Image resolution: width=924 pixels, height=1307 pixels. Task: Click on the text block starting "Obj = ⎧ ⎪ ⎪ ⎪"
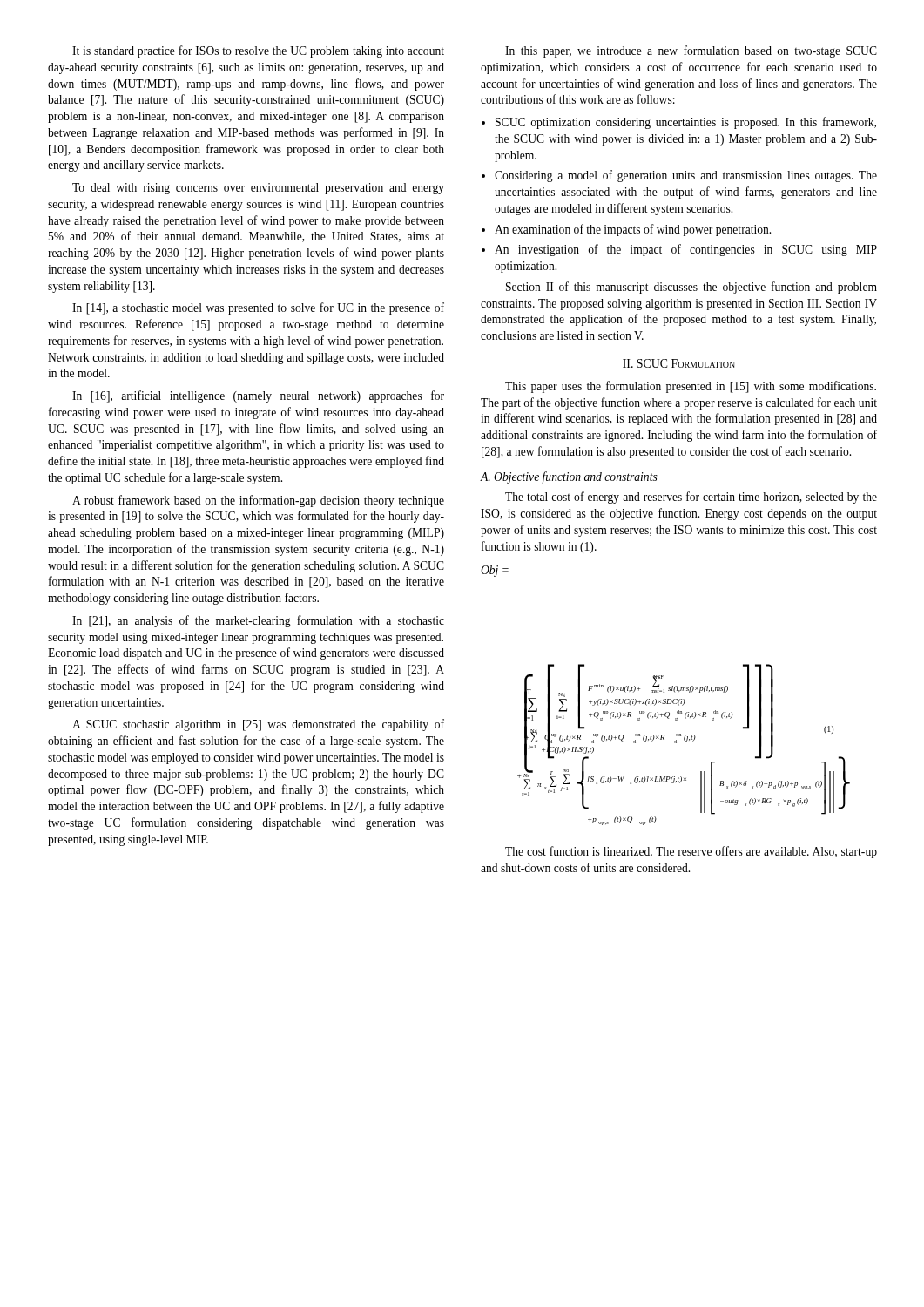(x=679, y=699)
